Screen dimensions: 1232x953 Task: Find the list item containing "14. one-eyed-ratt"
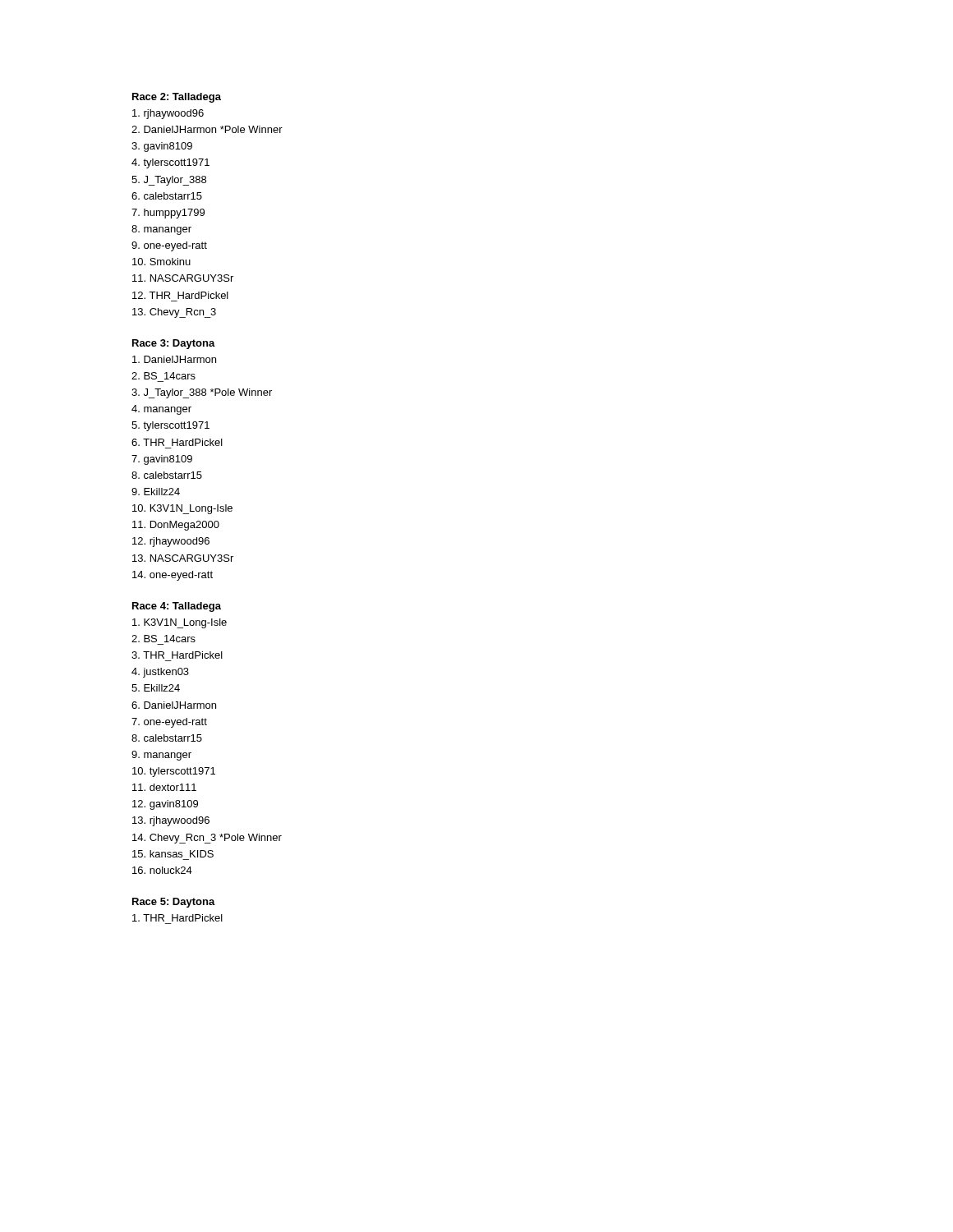click(x=172, y=574)
